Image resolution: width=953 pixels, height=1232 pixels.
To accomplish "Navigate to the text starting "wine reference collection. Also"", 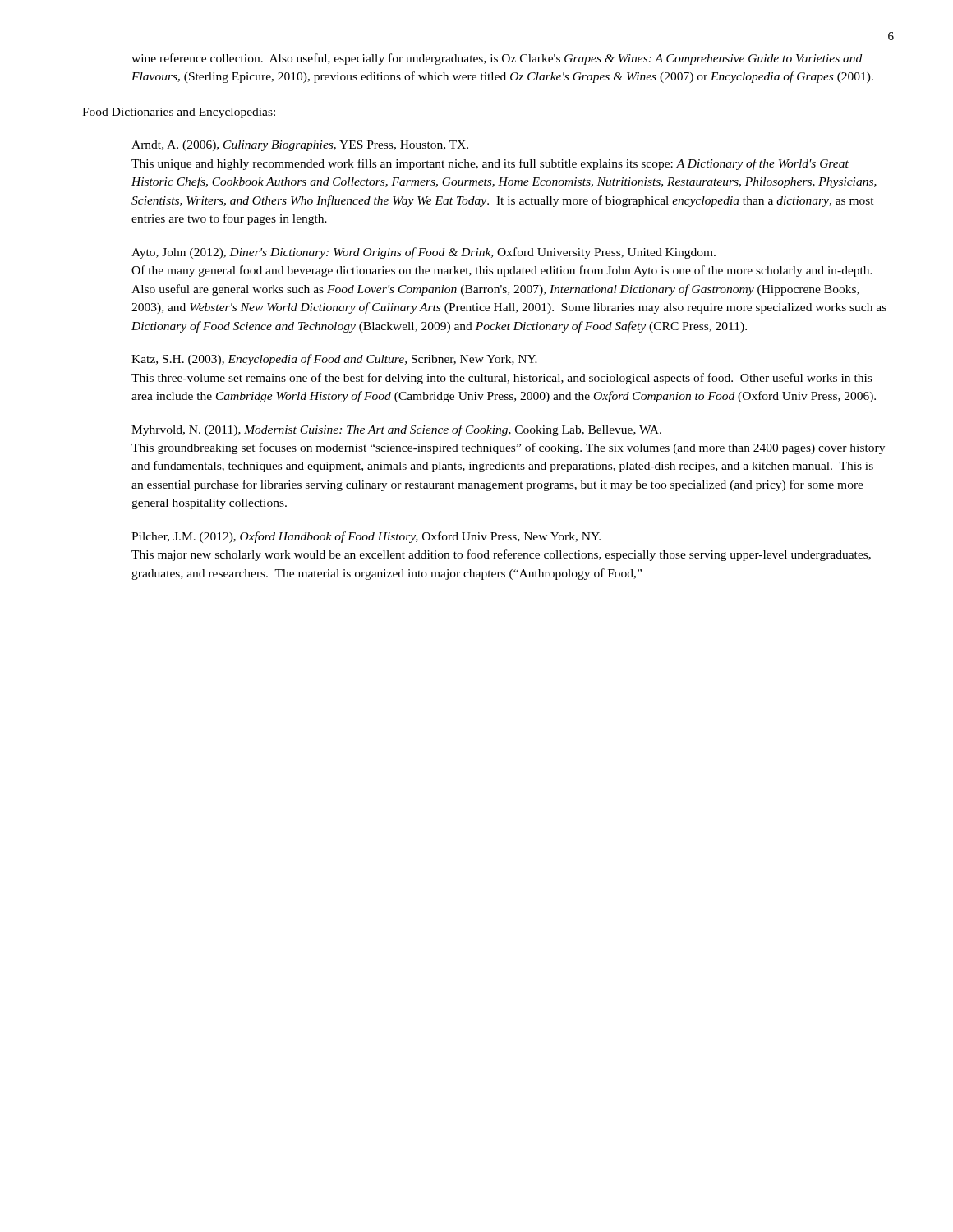I will pyautogui.click(x=503, y=67).
